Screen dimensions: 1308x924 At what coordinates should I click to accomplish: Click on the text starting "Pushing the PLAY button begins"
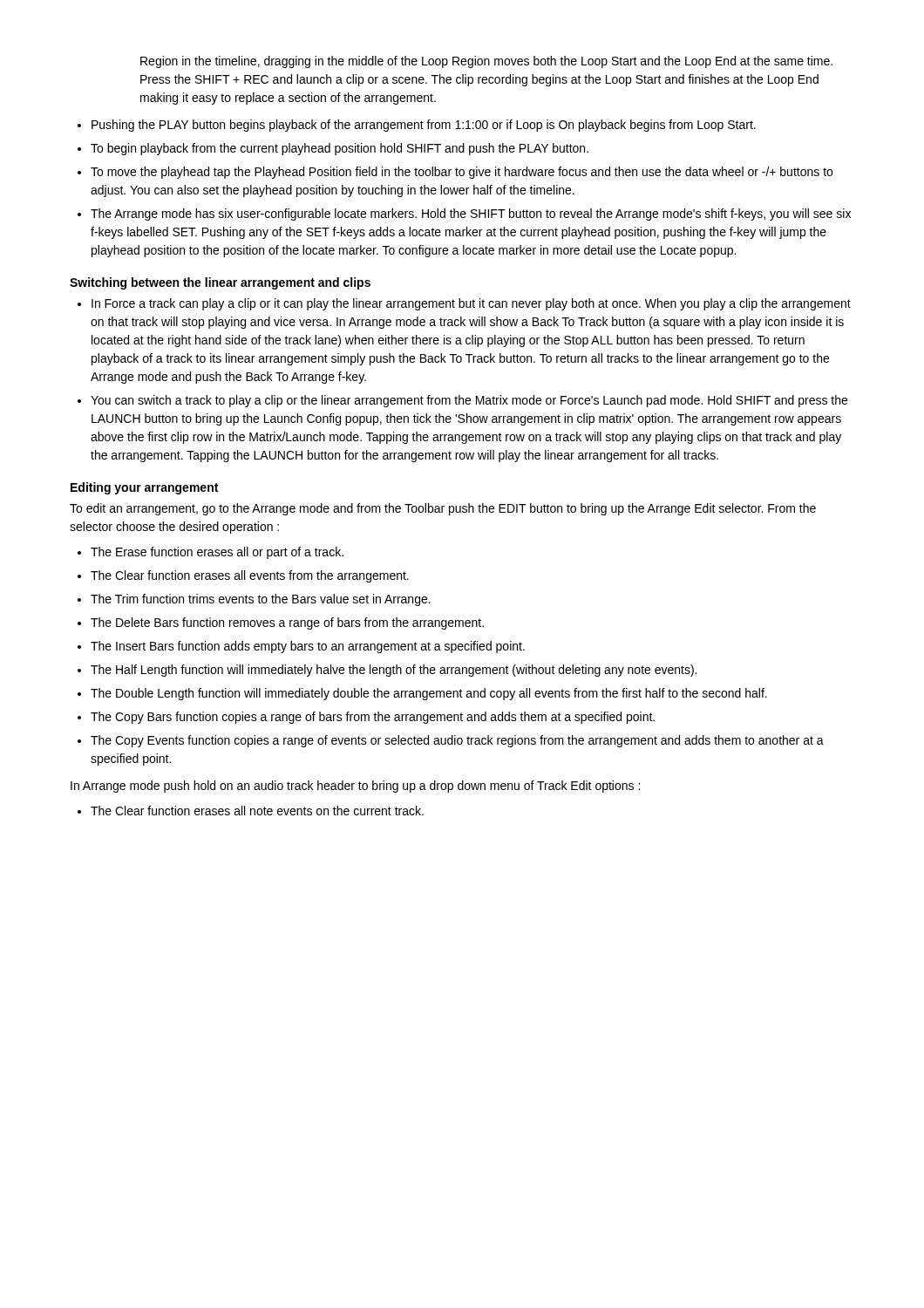424,125
